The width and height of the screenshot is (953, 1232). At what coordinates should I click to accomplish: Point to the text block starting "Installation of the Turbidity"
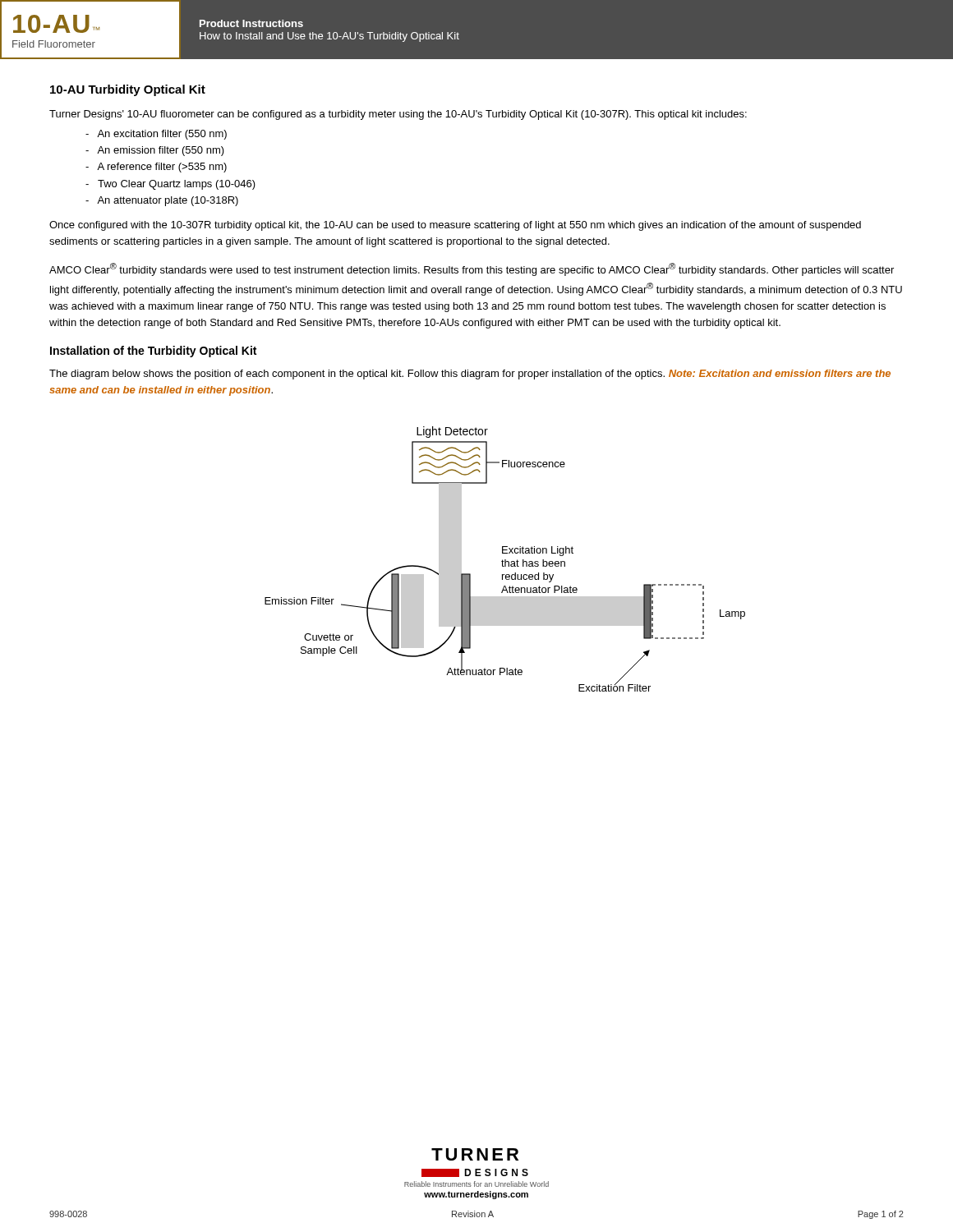point(153,351)
